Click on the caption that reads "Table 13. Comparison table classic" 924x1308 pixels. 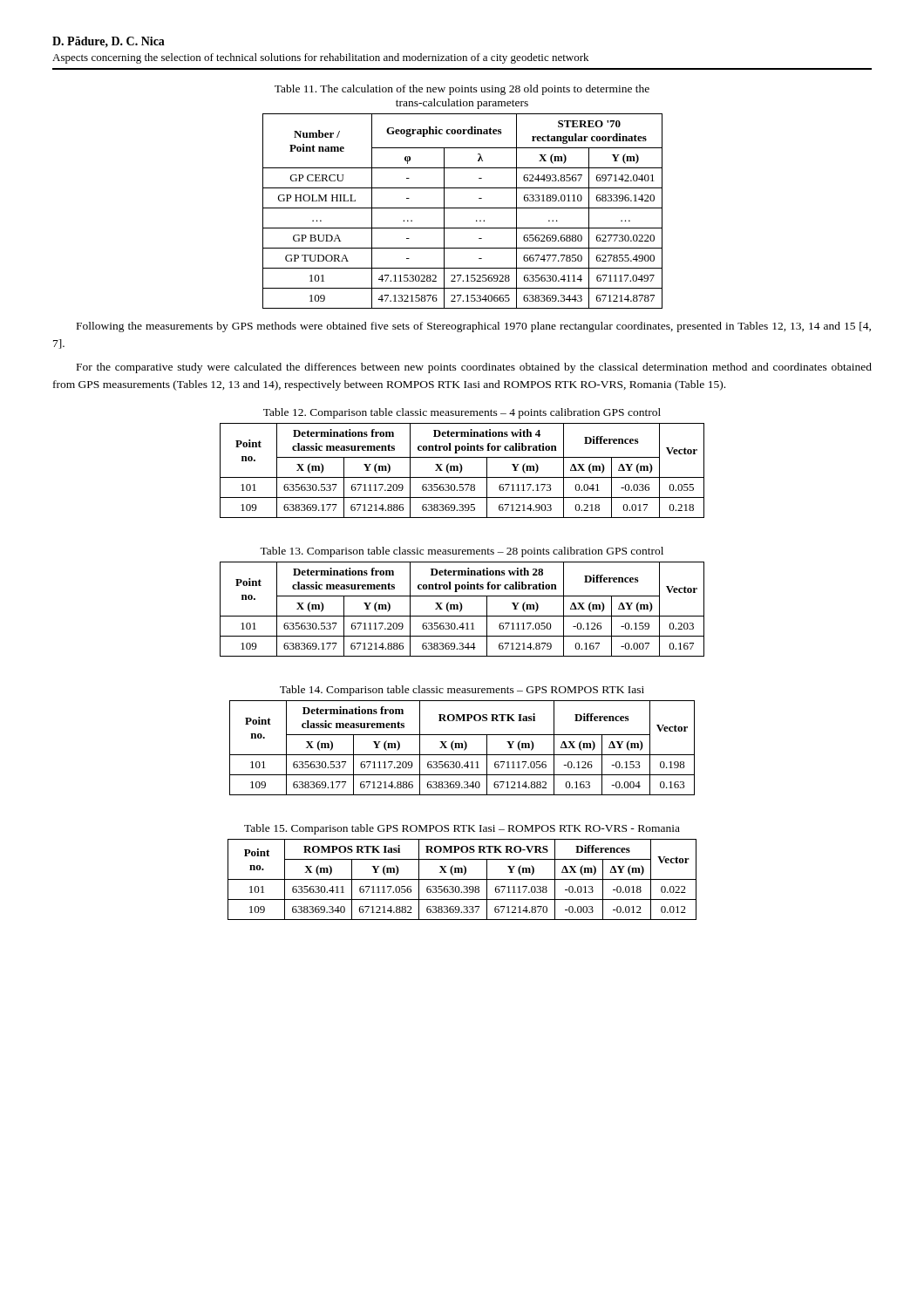pyautogui.click(x=462, y=551)
